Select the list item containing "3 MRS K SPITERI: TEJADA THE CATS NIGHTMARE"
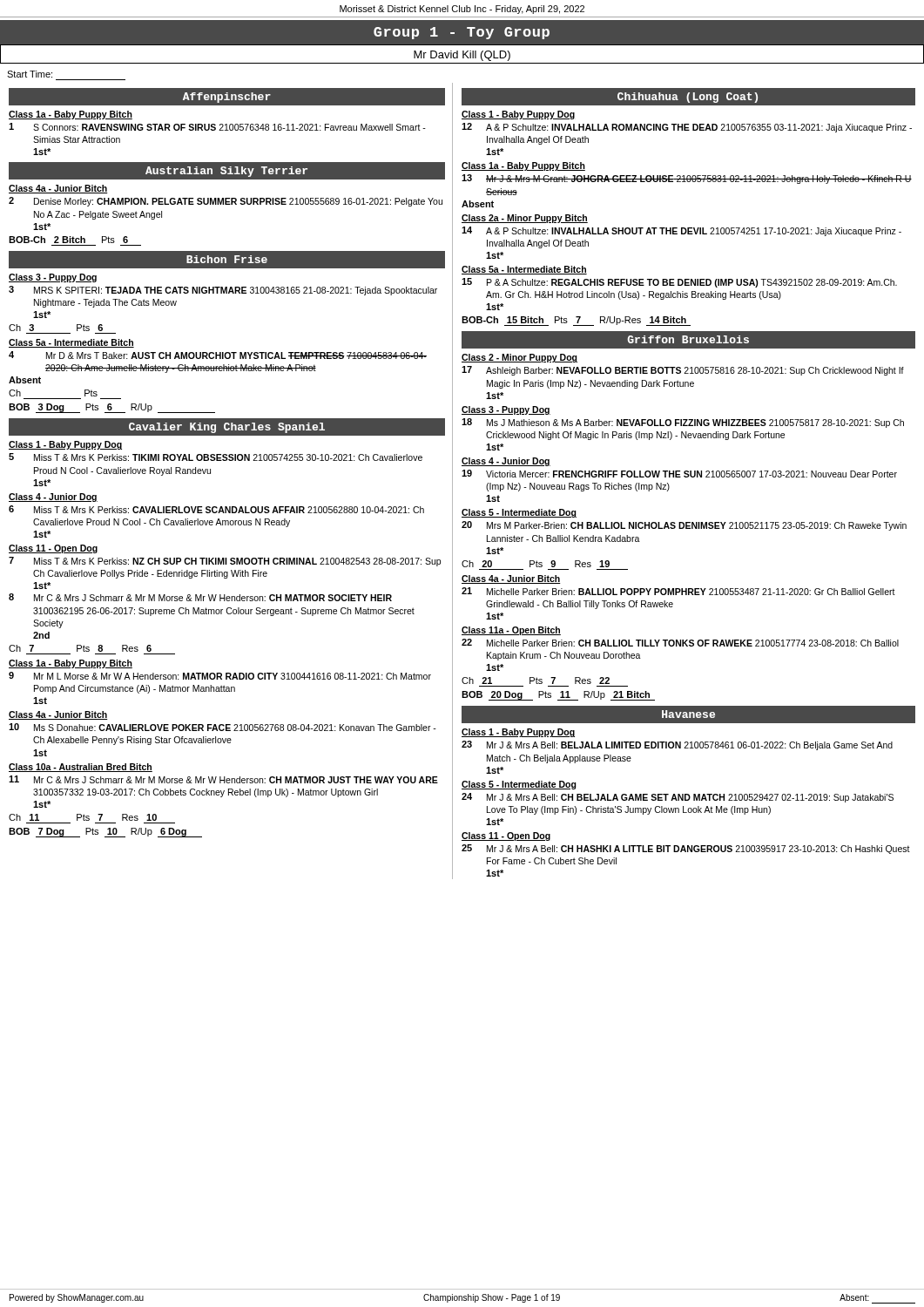Image resolution: width=924 pixels, height=1307 pixels. tap(227, 296)
